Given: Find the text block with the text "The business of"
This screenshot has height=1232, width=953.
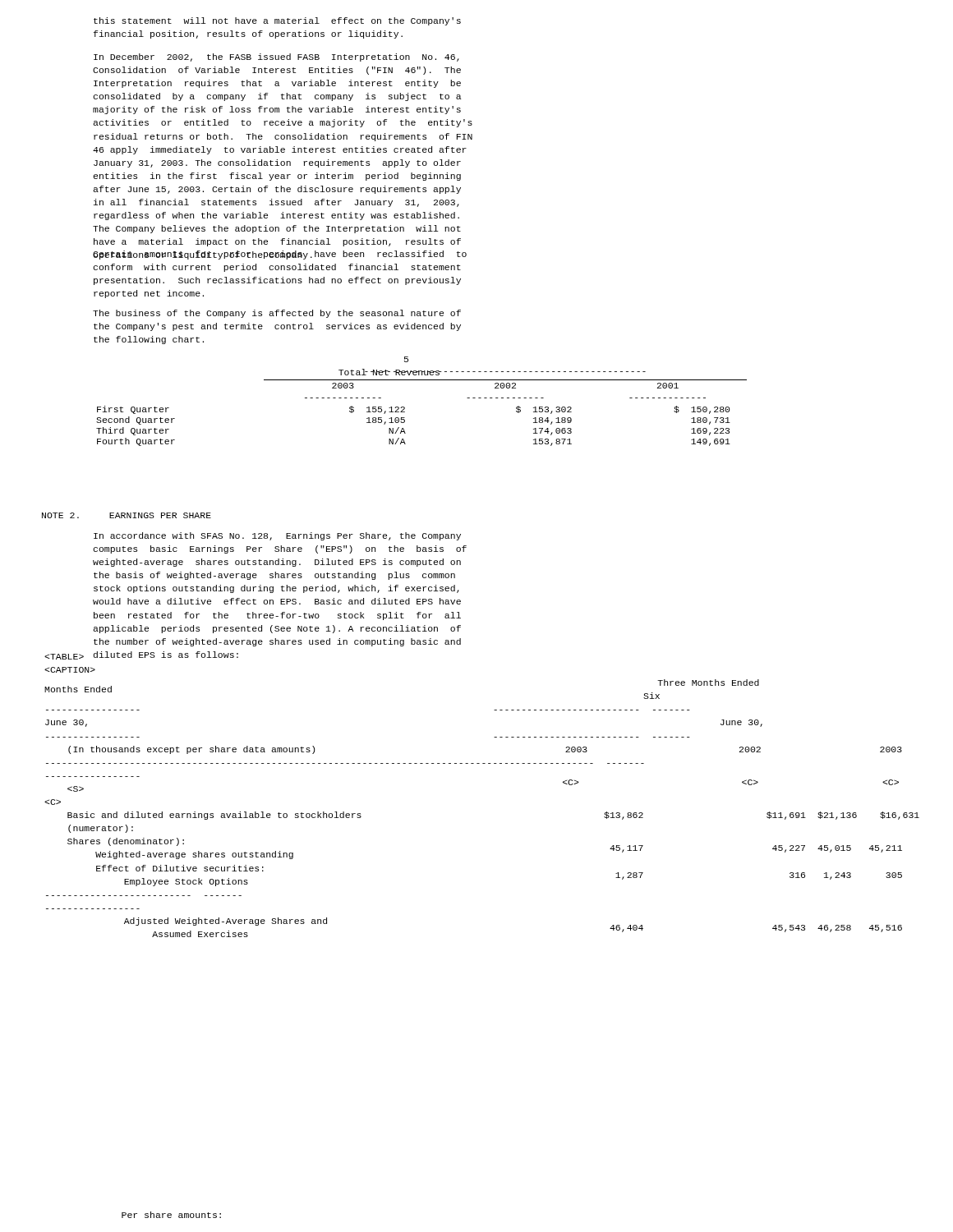Looking at the screenshot, I should (434, 327).
